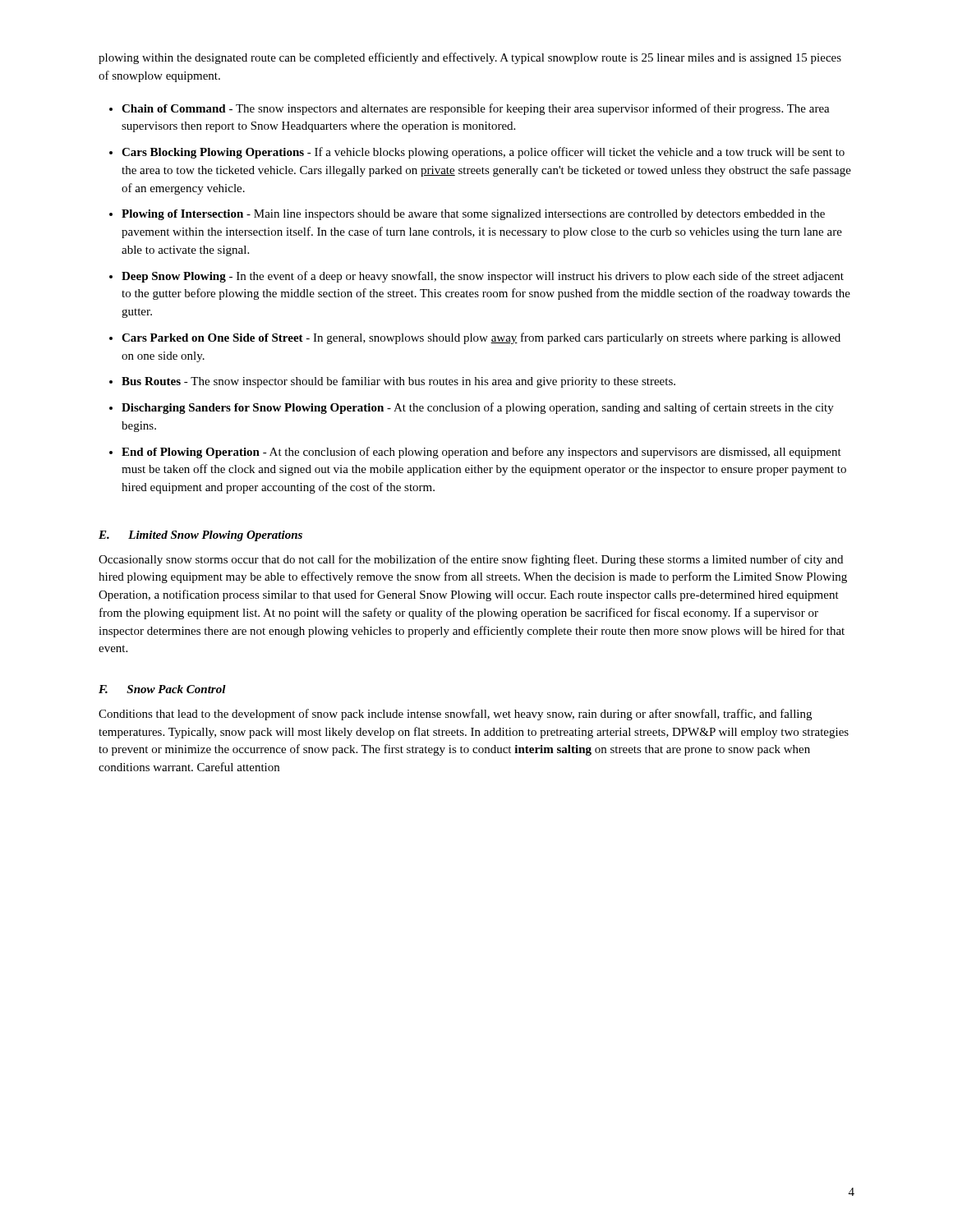Find the block on this page that starts "End of Plowing"
This screenshot has width=953, height=1232.
pos(484,469)
